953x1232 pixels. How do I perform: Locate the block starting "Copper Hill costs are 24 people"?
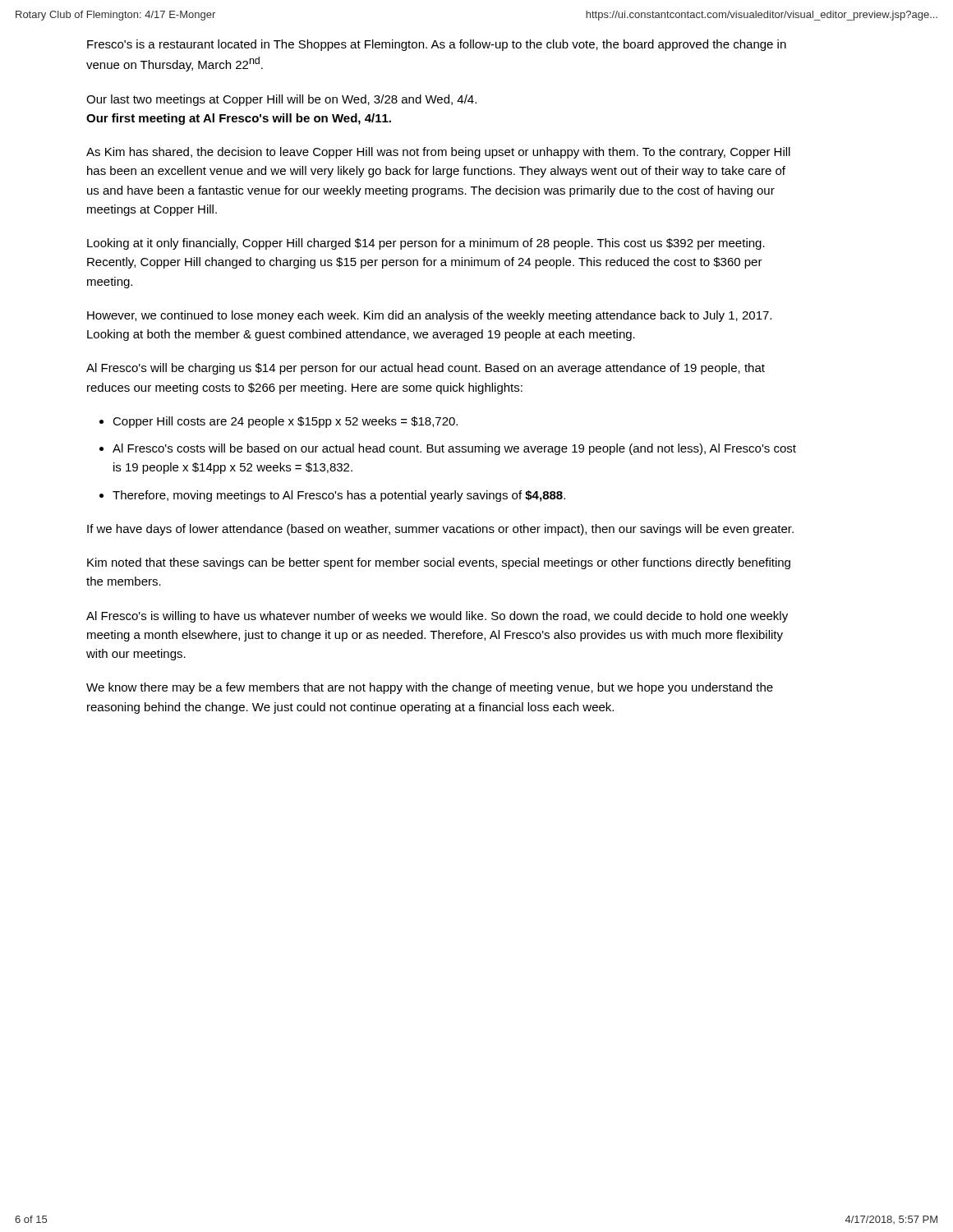pos(286,421)
